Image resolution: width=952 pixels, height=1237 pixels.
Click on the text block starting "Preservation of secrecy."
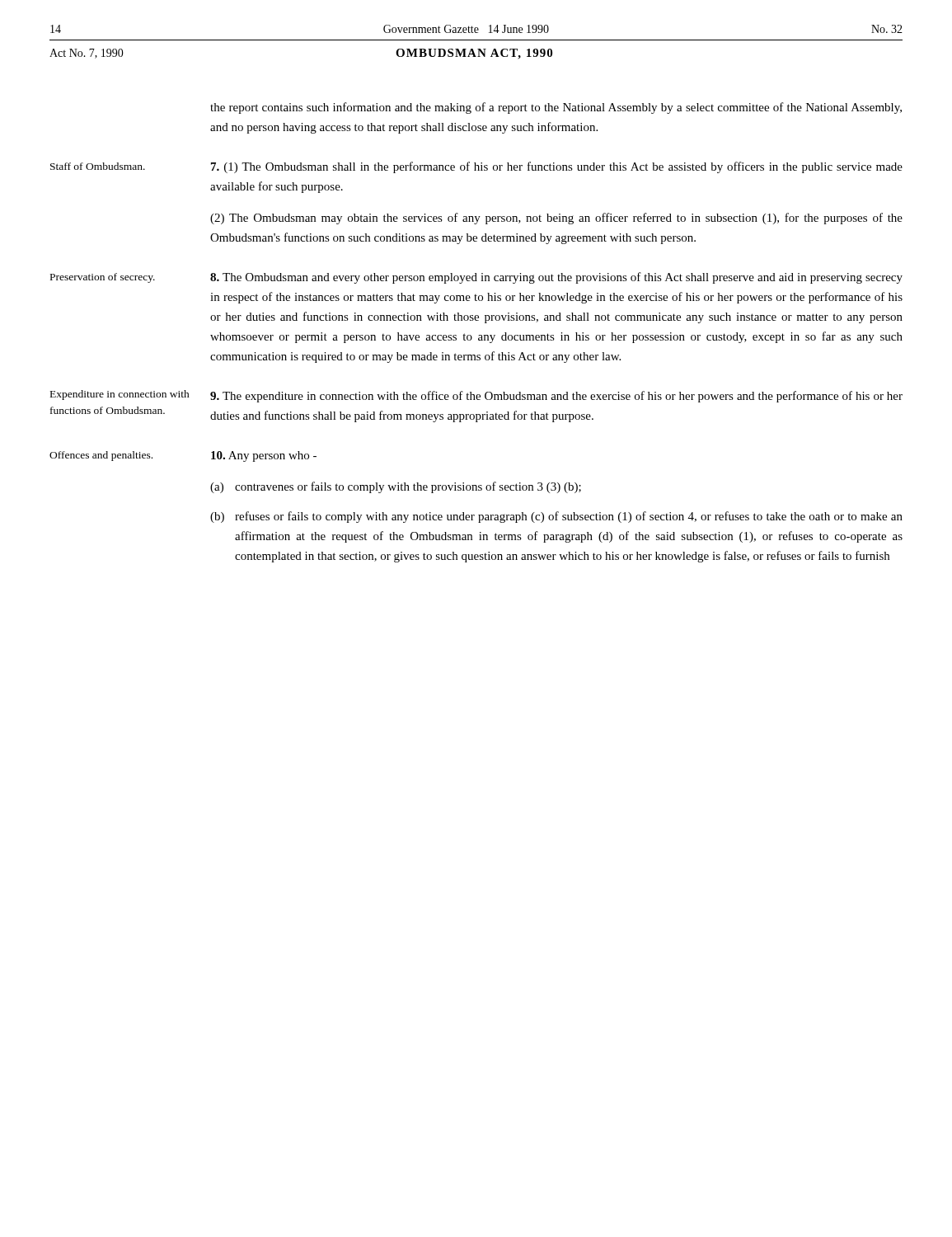pyautogui.click(x=102, y=277)
